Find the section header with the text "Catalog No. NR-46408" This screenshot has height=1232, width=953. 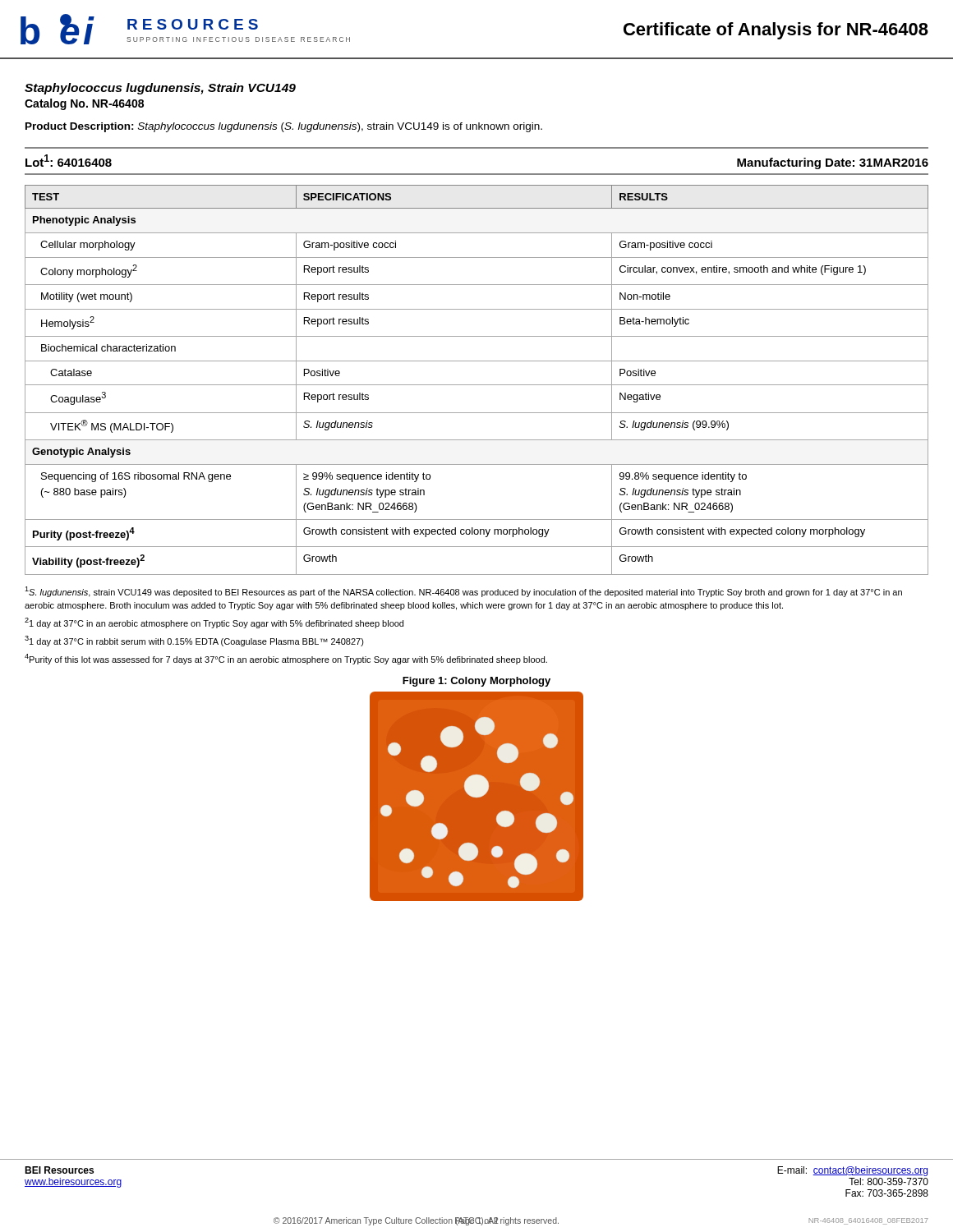pos(84,103)
